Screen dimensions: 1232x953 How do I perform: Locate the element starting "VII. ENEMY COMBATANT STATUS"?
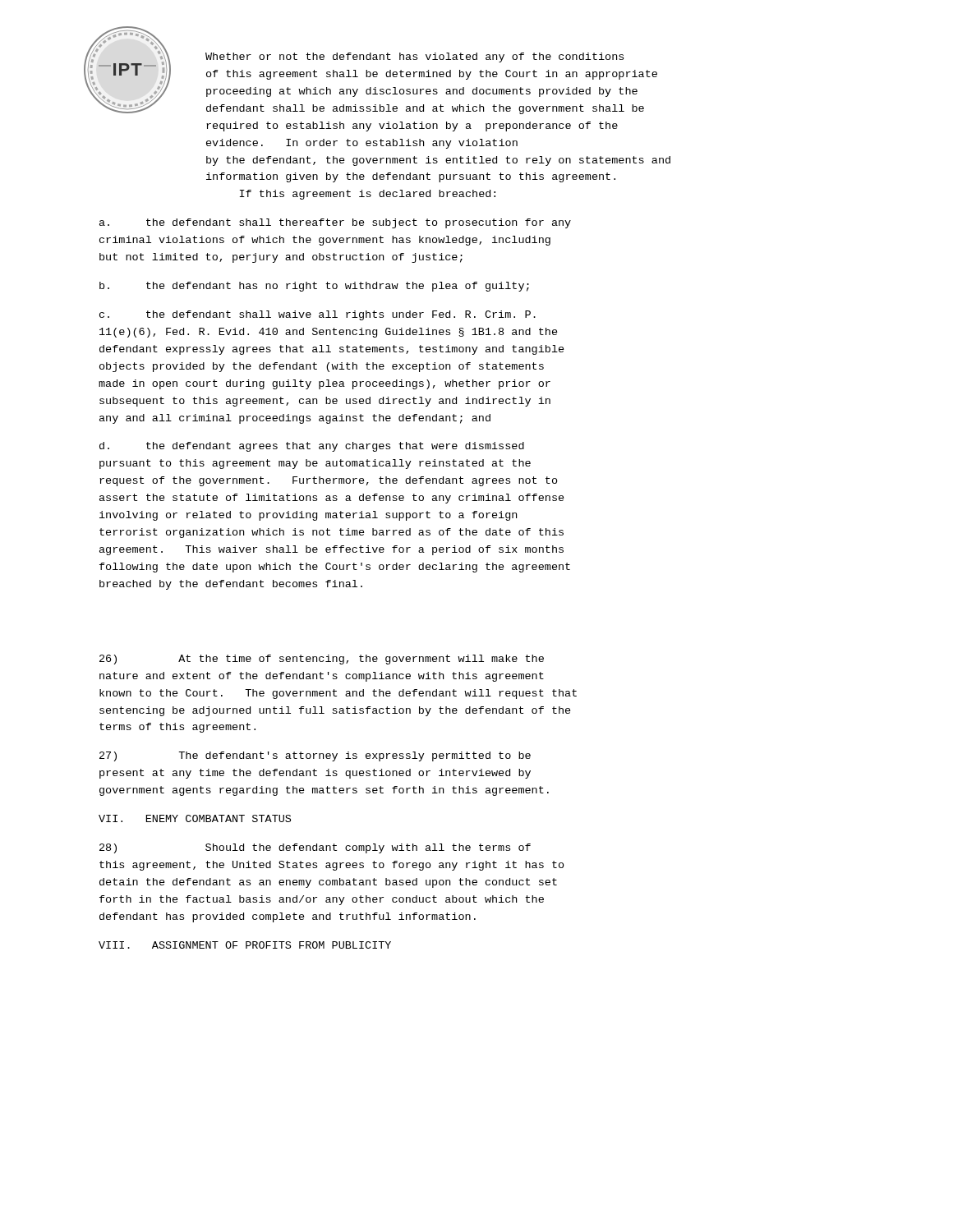coord(195,819)
